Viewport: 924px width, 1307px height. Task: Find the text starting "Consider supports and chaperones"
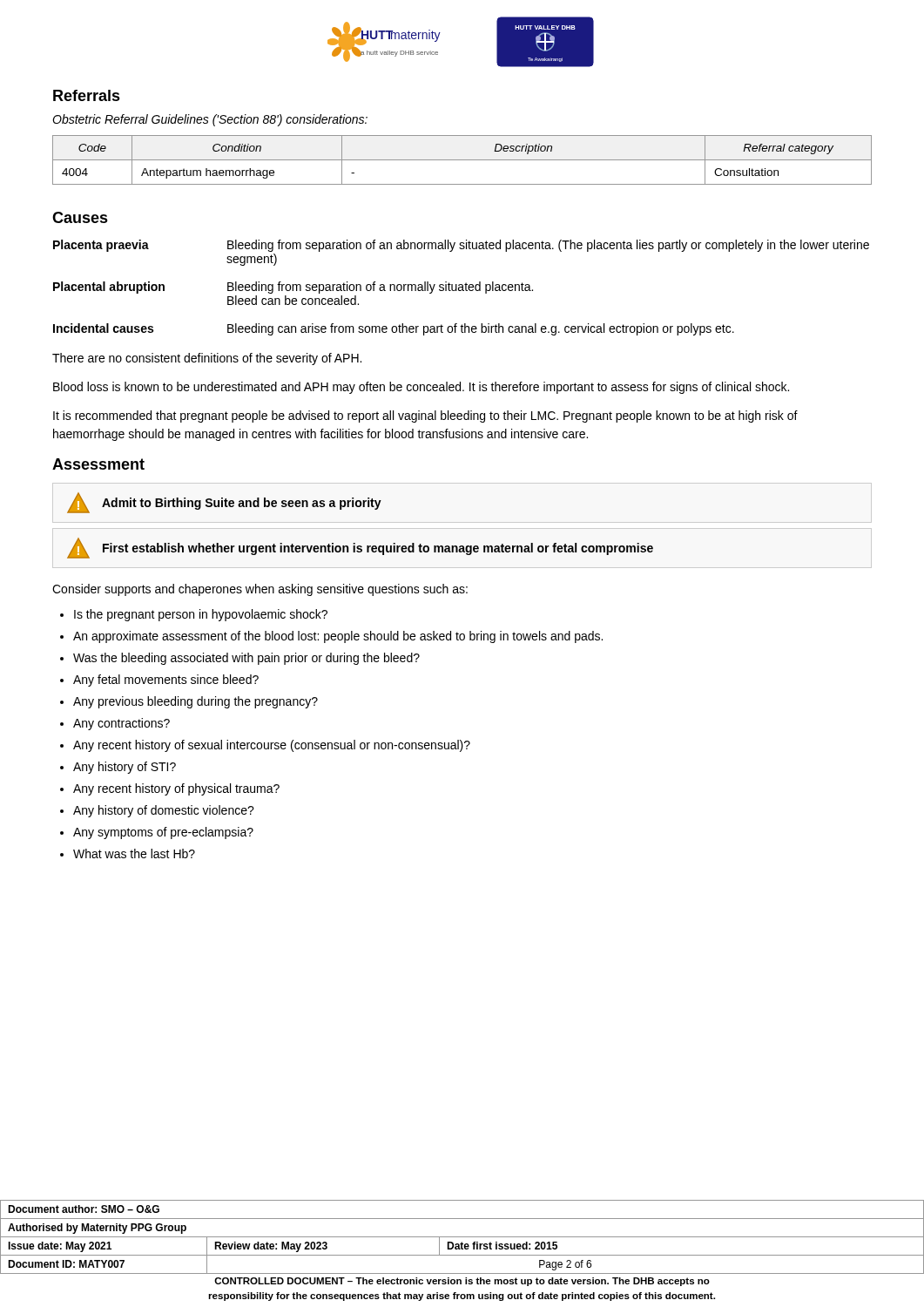coord(260,589)
